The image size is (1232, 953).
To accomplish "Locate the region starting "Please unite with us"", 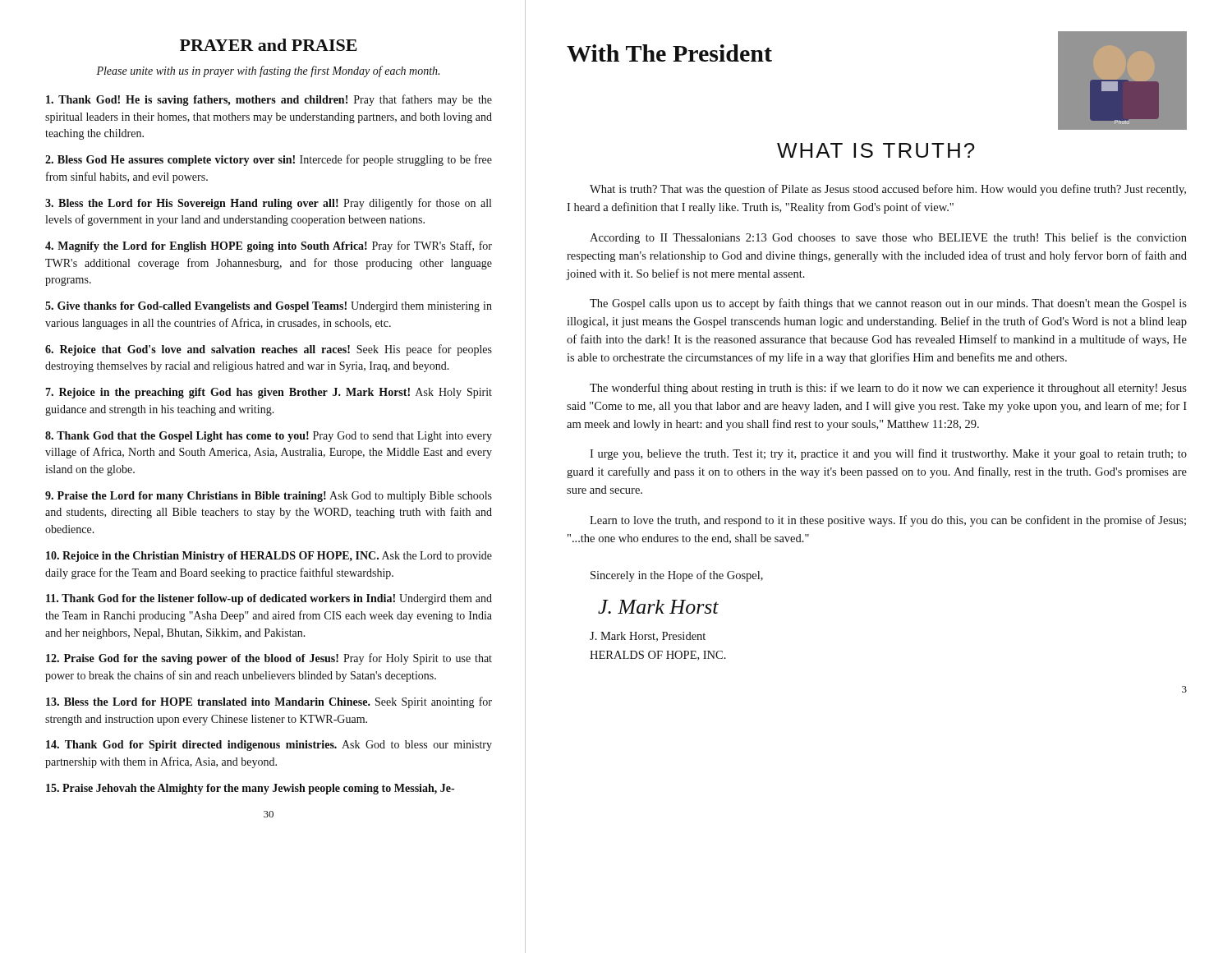I will (x=269, y=71).
